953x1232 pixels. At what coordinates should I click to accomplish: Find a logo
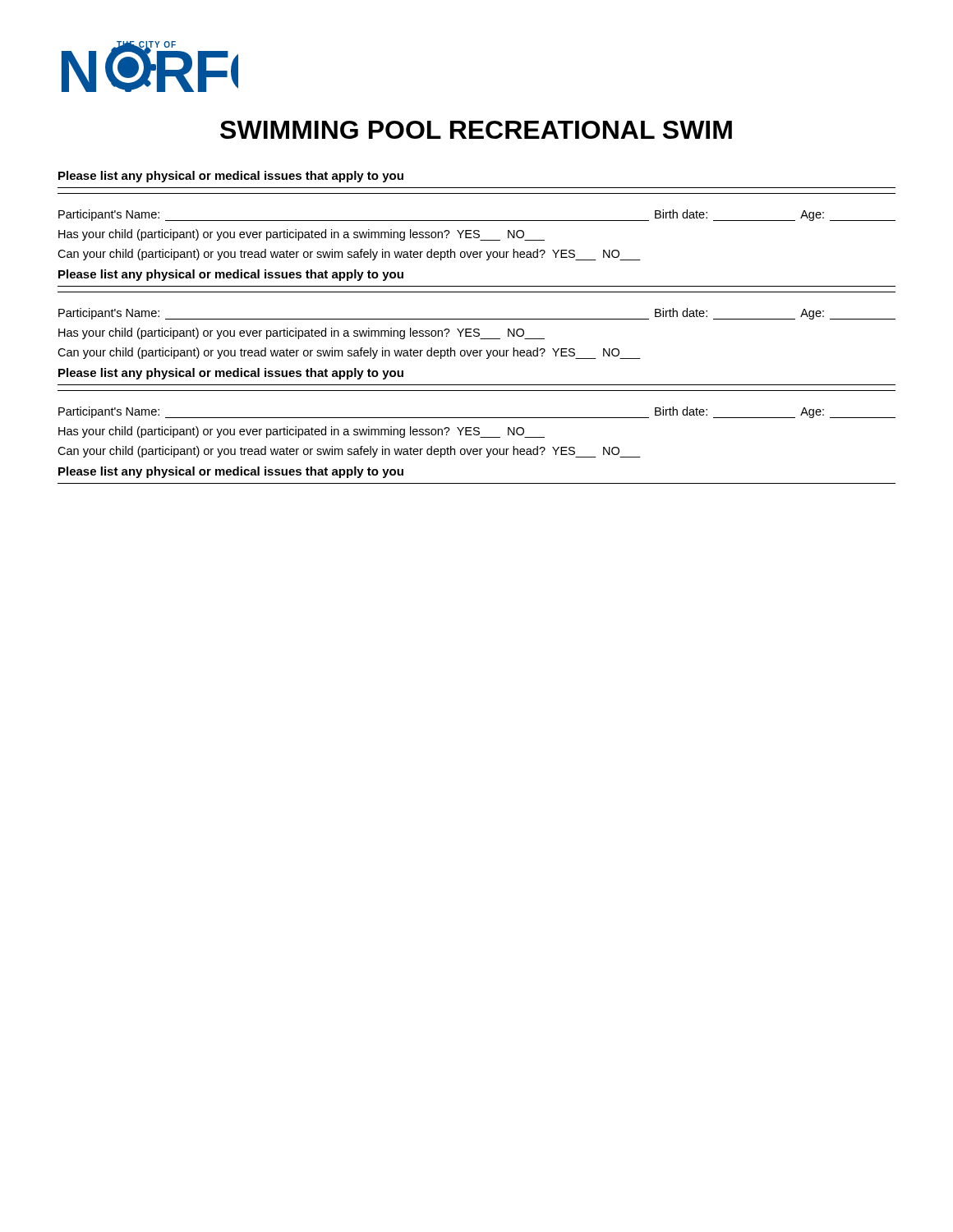476,67
